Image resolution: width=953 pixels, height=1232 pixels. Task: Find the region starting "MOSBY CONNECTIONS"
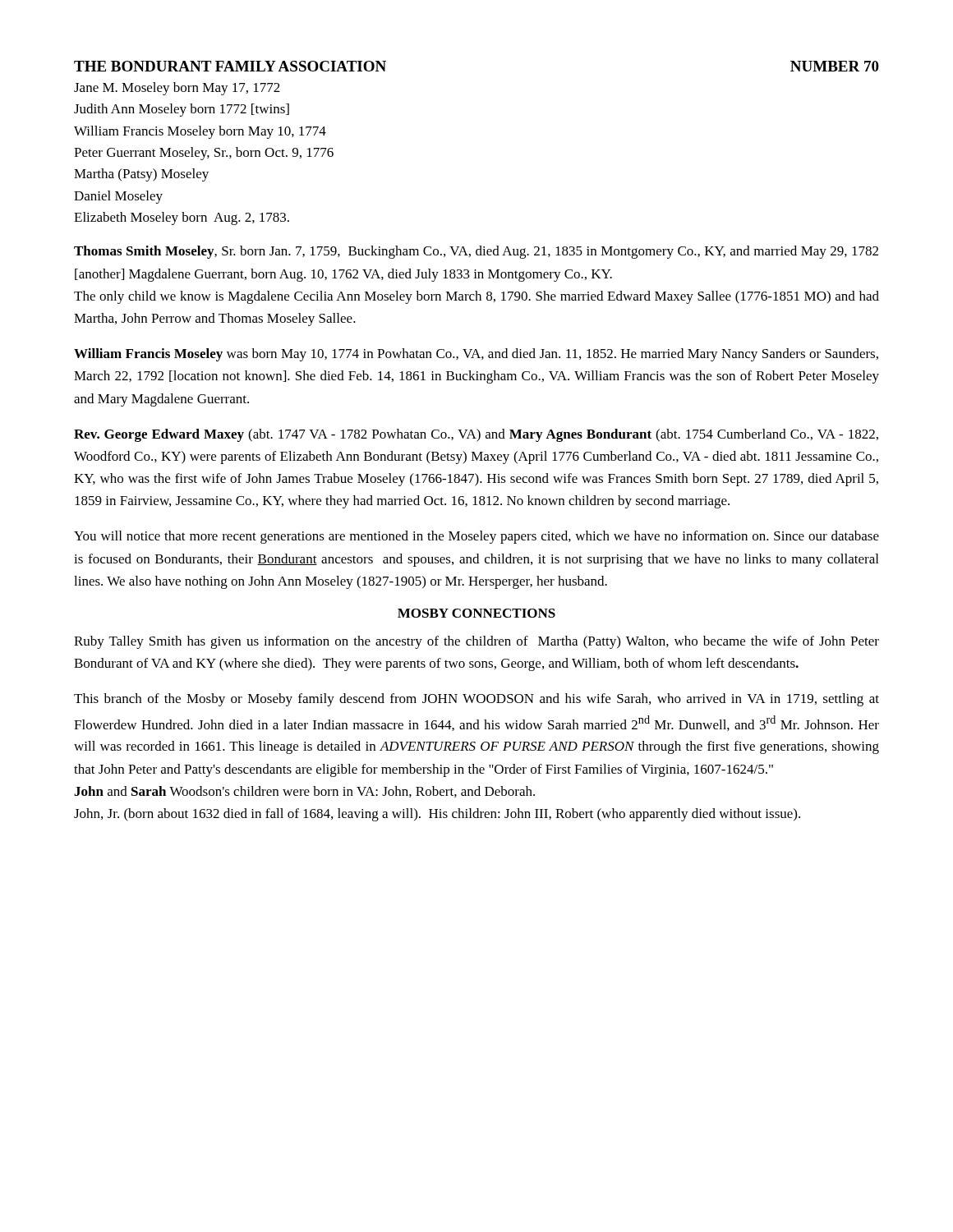click(476, 613)
